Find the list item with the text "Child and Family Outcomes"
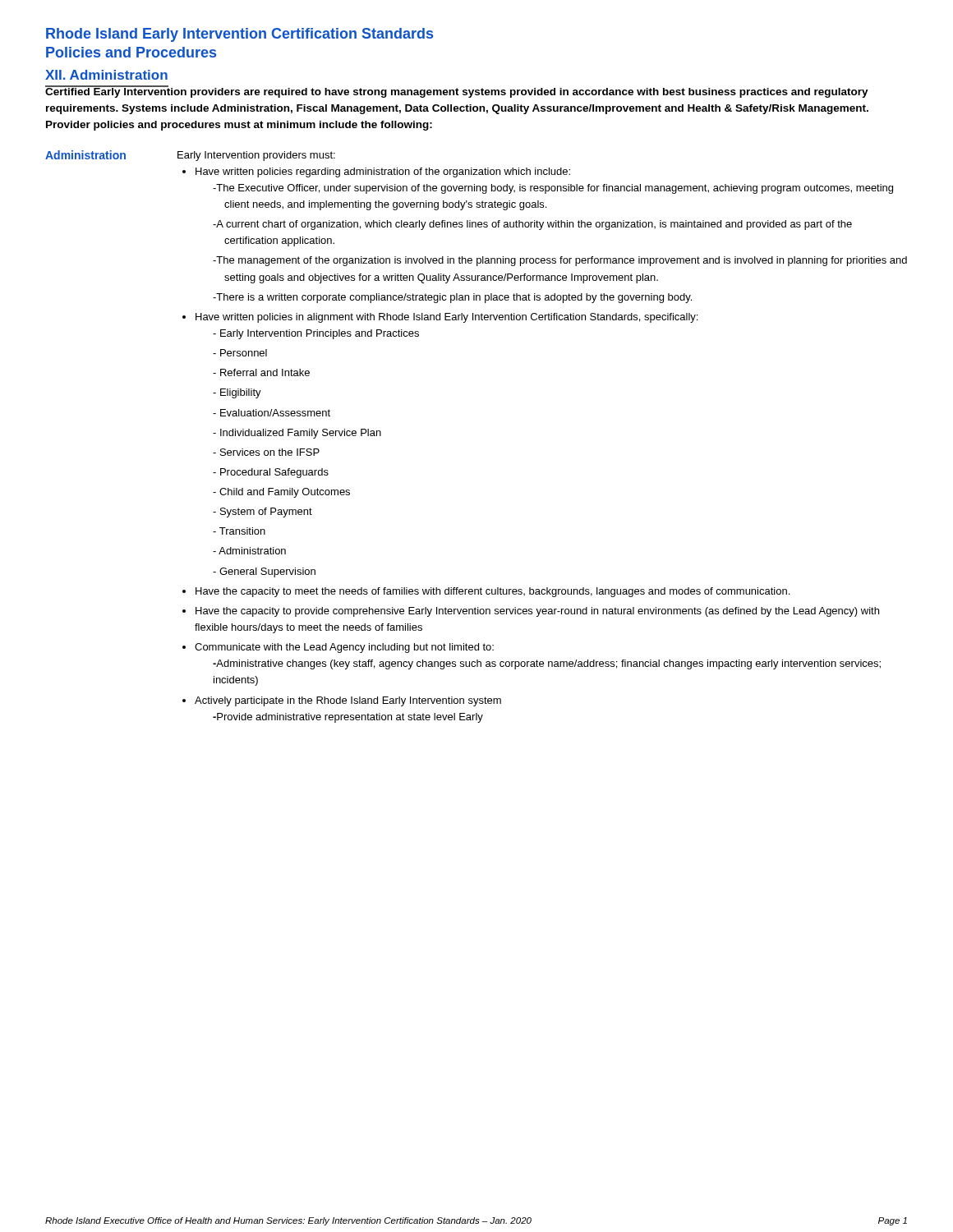This screenshot has width=953, height=1232. click(281, 493)
